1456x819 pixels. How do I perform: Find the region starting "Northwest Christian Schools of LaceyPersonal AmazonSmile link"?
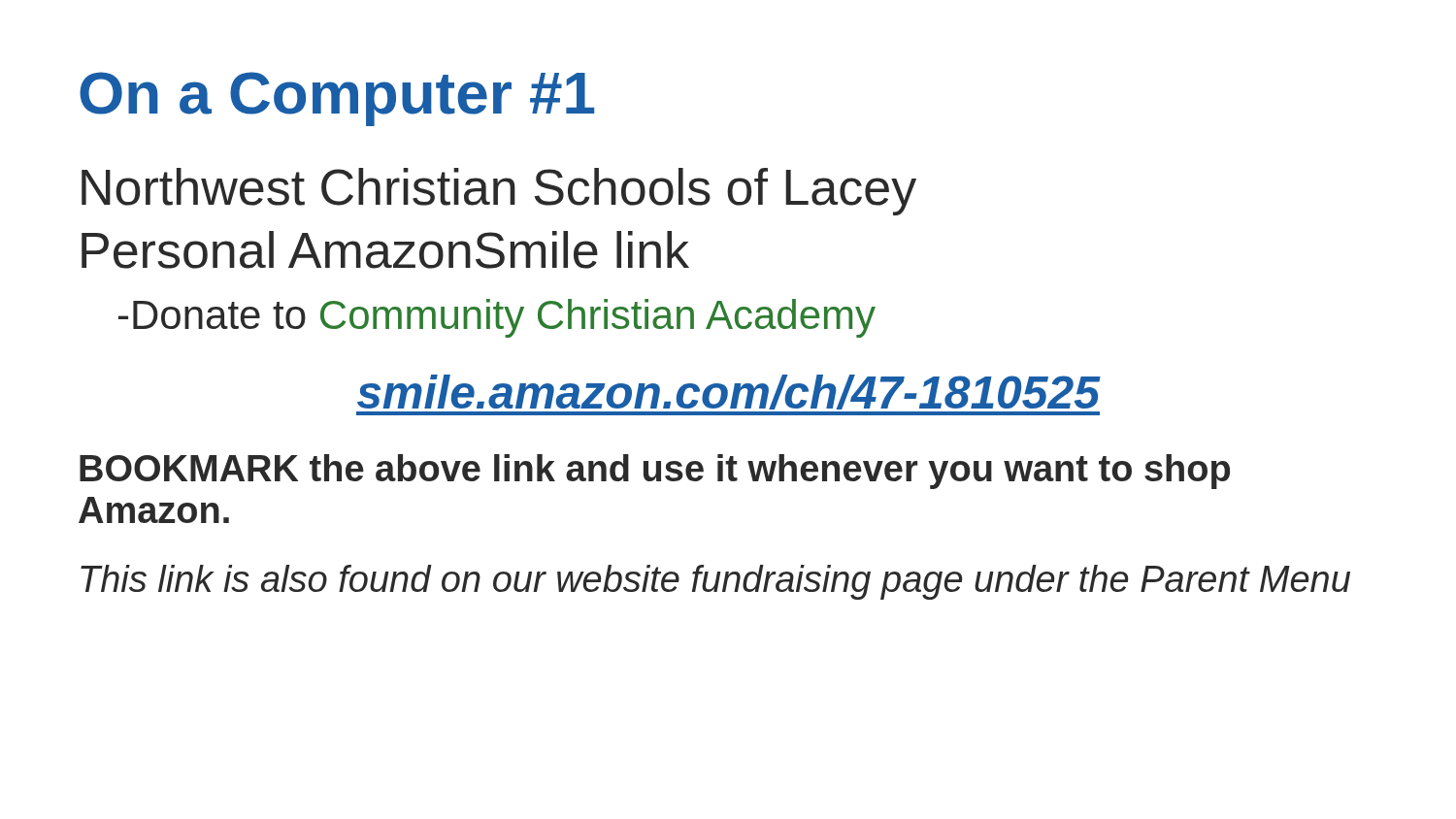728,219
